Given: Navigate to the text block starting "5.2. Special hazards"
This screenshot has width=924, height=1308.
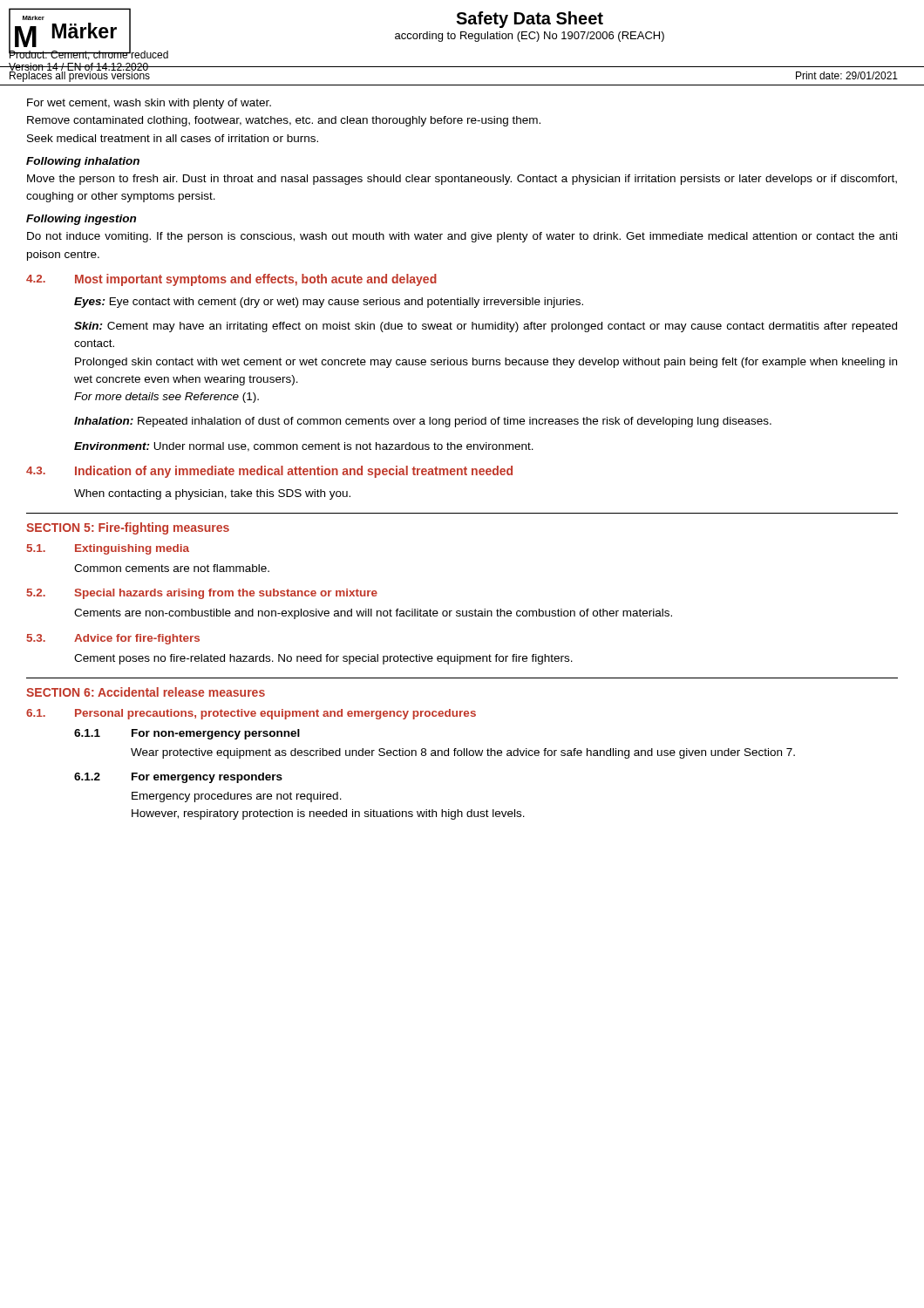Looking at the screenshot, I should click(x=202, y=593).
